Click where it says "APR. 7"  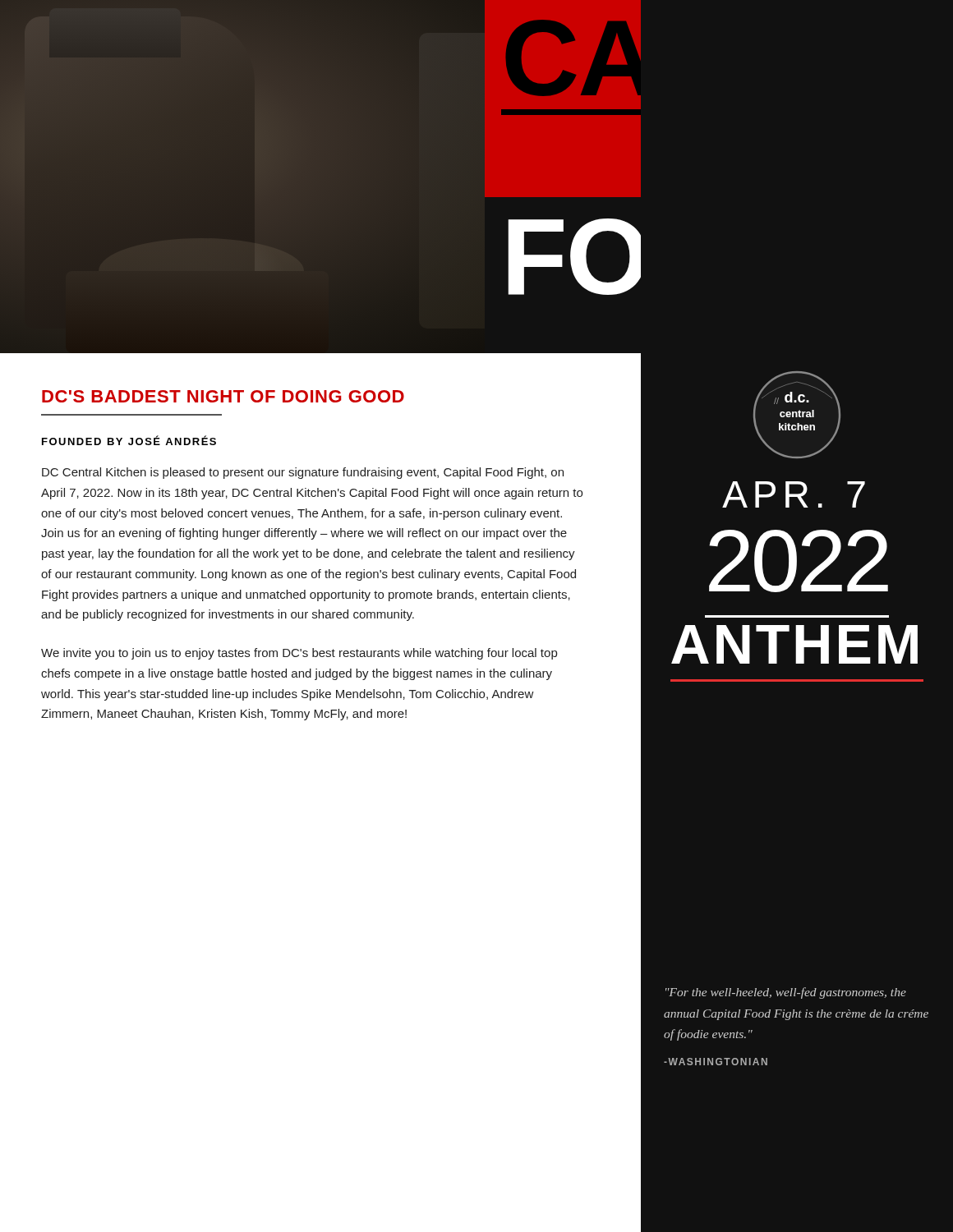point(797,494)
